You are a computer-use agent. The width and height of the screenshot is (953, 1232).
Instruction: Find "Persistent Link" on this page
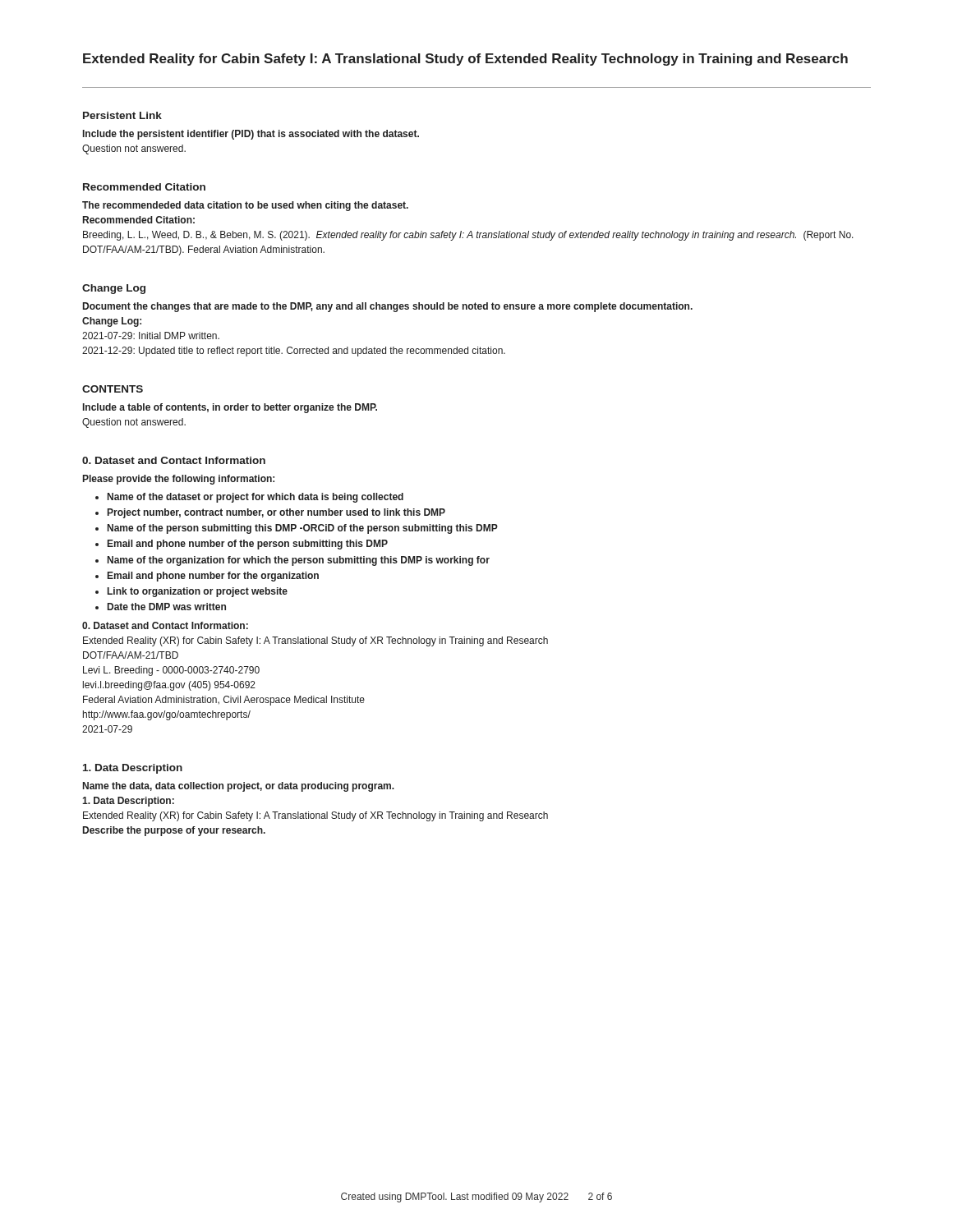point(122,115)
